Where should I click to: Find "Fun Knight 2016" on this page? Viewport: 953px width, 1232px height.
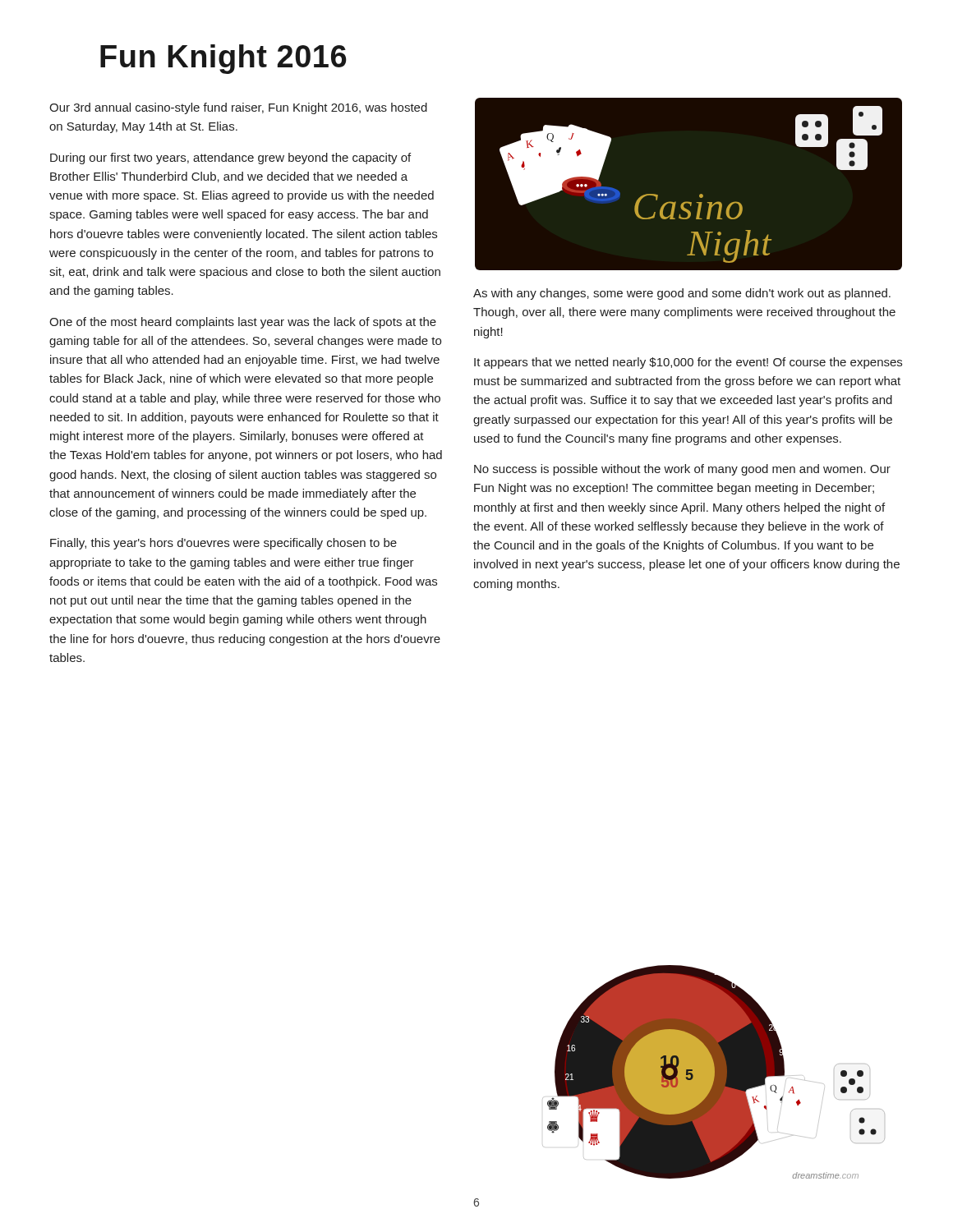tap(223, 57)
